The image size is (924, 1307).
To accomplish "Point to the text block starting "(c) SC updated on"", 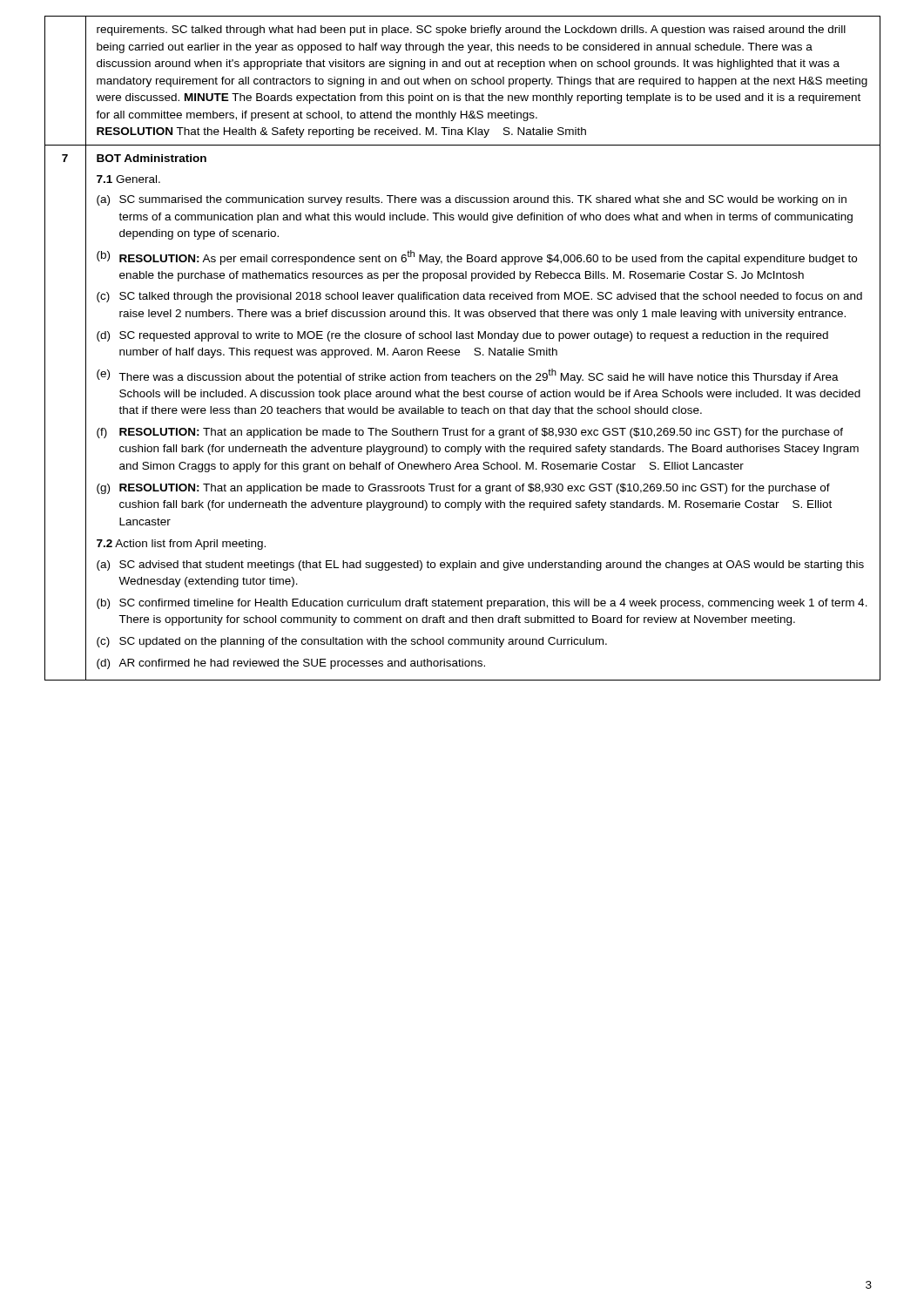I will 352,641.
